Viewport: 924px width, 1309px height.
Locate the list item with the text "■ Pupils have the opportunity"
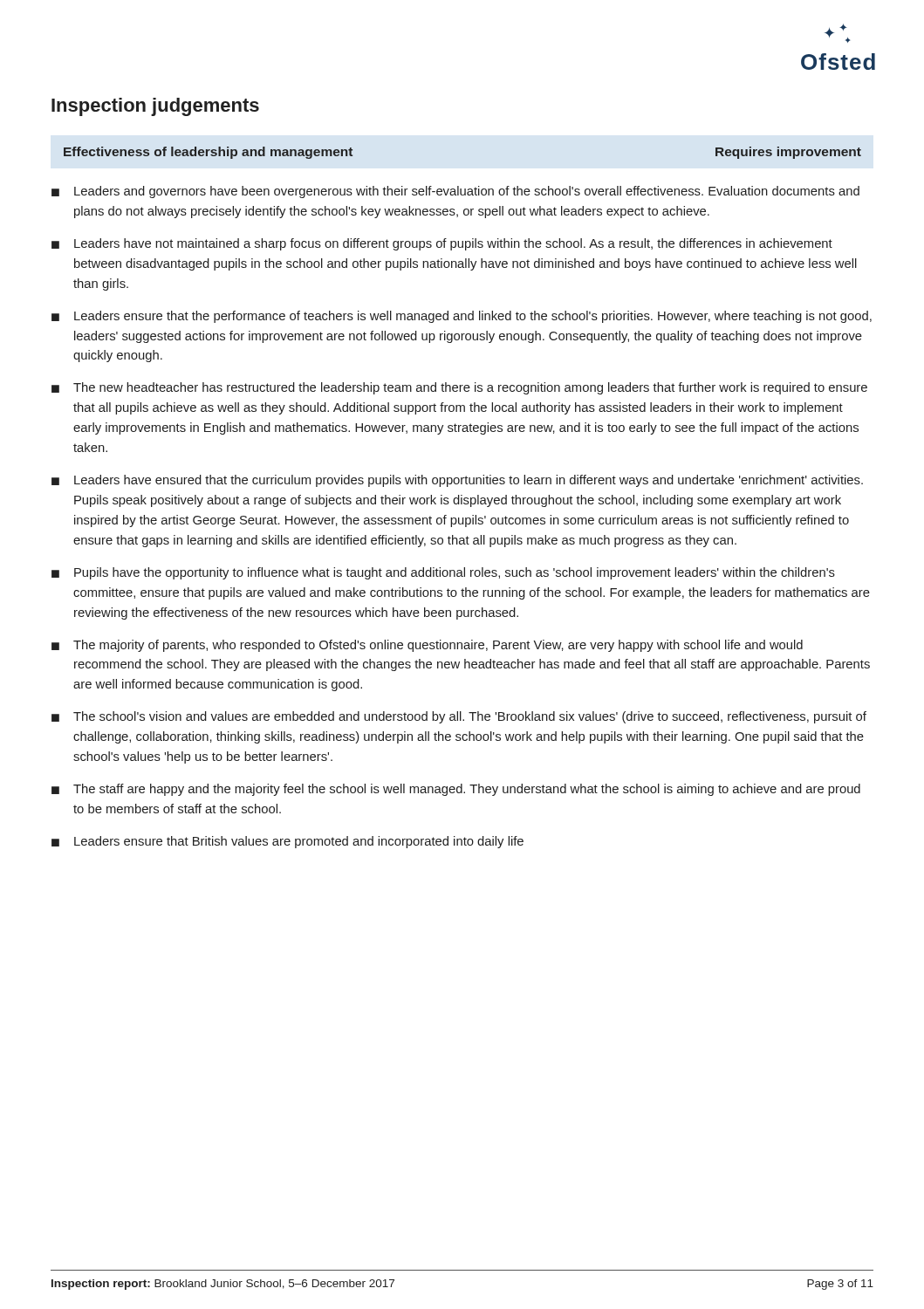462,593
